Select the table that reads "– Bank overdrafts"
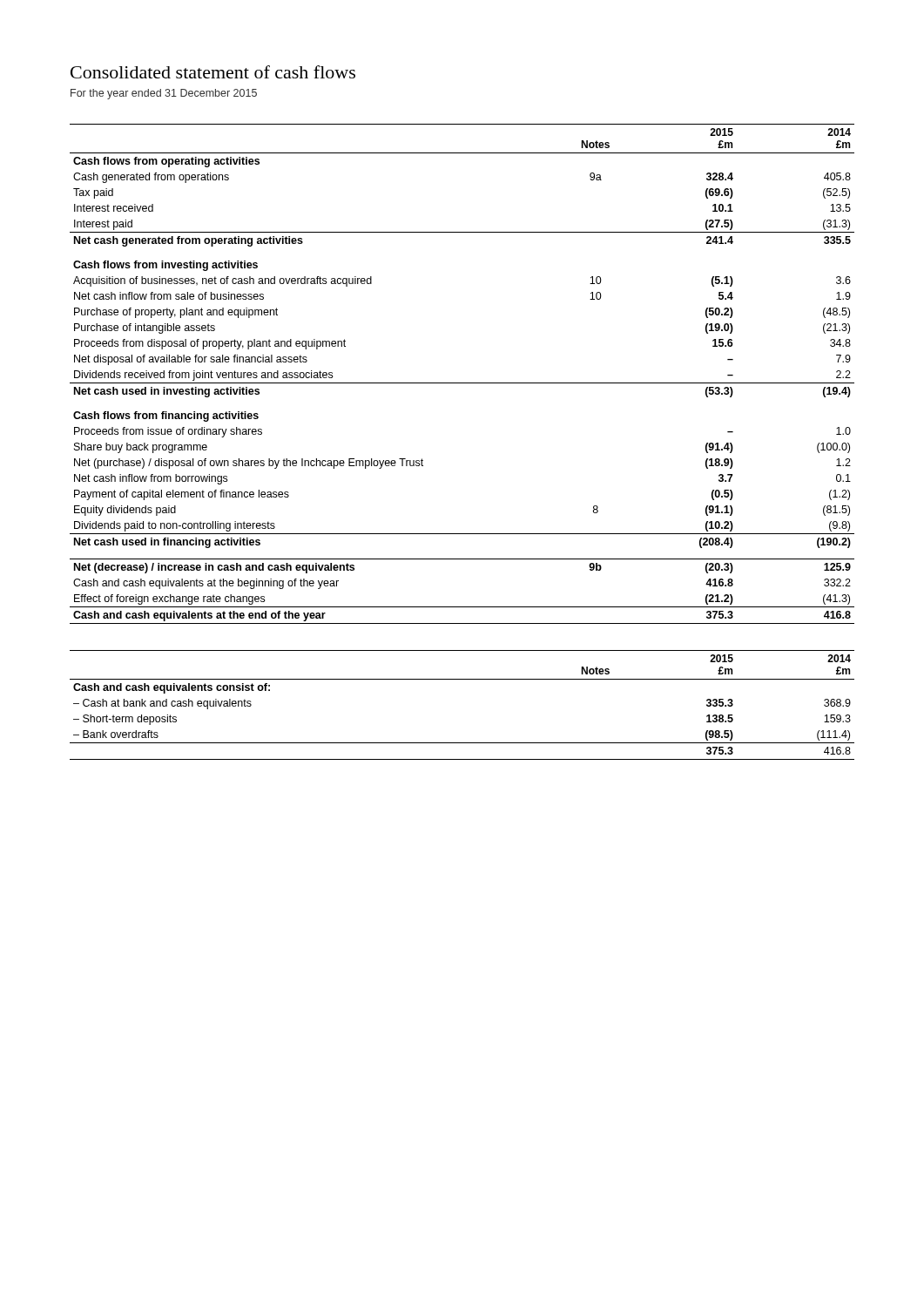 pos(462,705)
